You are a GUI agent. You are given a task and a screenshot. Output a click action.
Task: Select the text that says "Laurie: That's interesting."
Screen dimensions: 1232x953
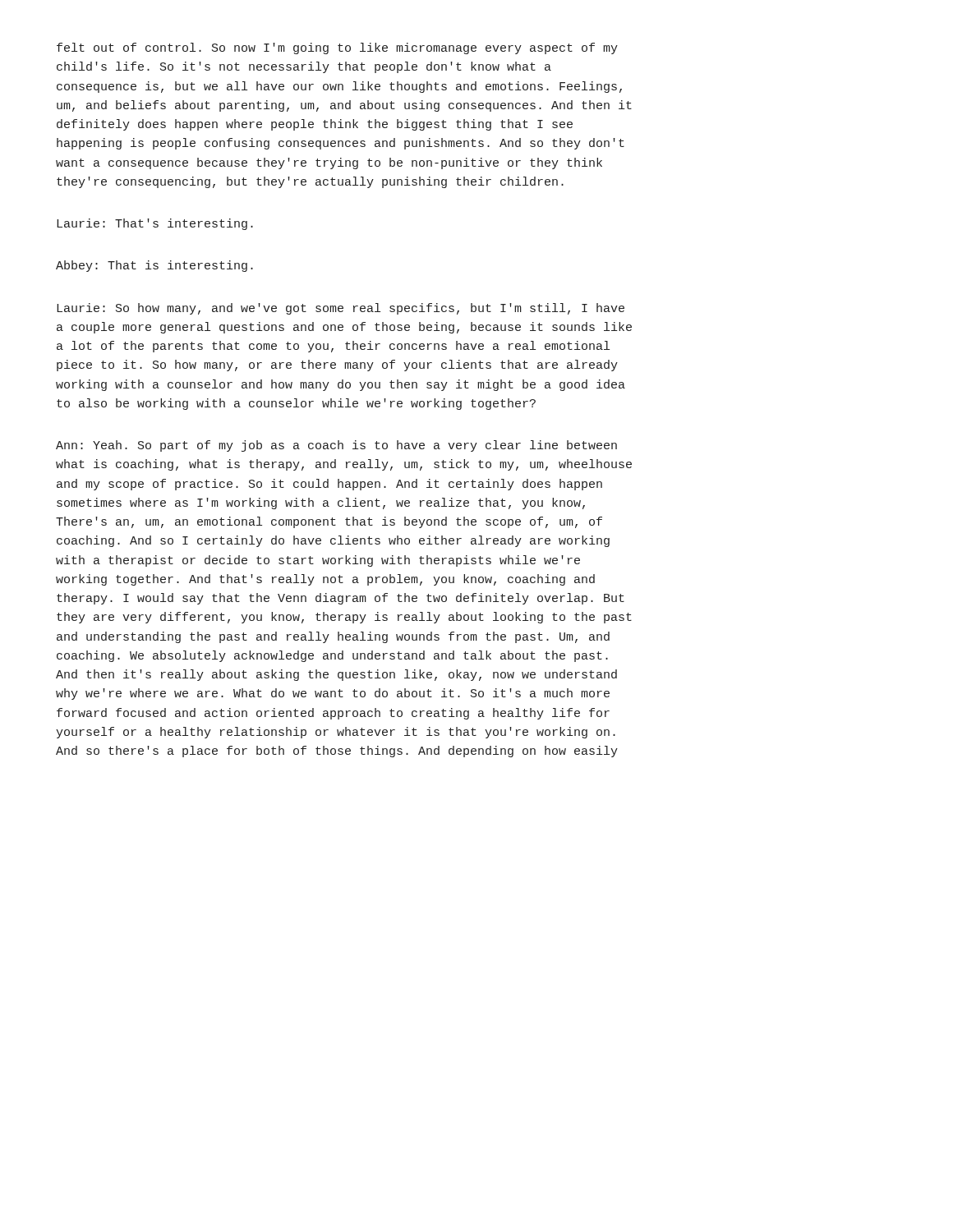pyautogui.click(x=156, y=225)
